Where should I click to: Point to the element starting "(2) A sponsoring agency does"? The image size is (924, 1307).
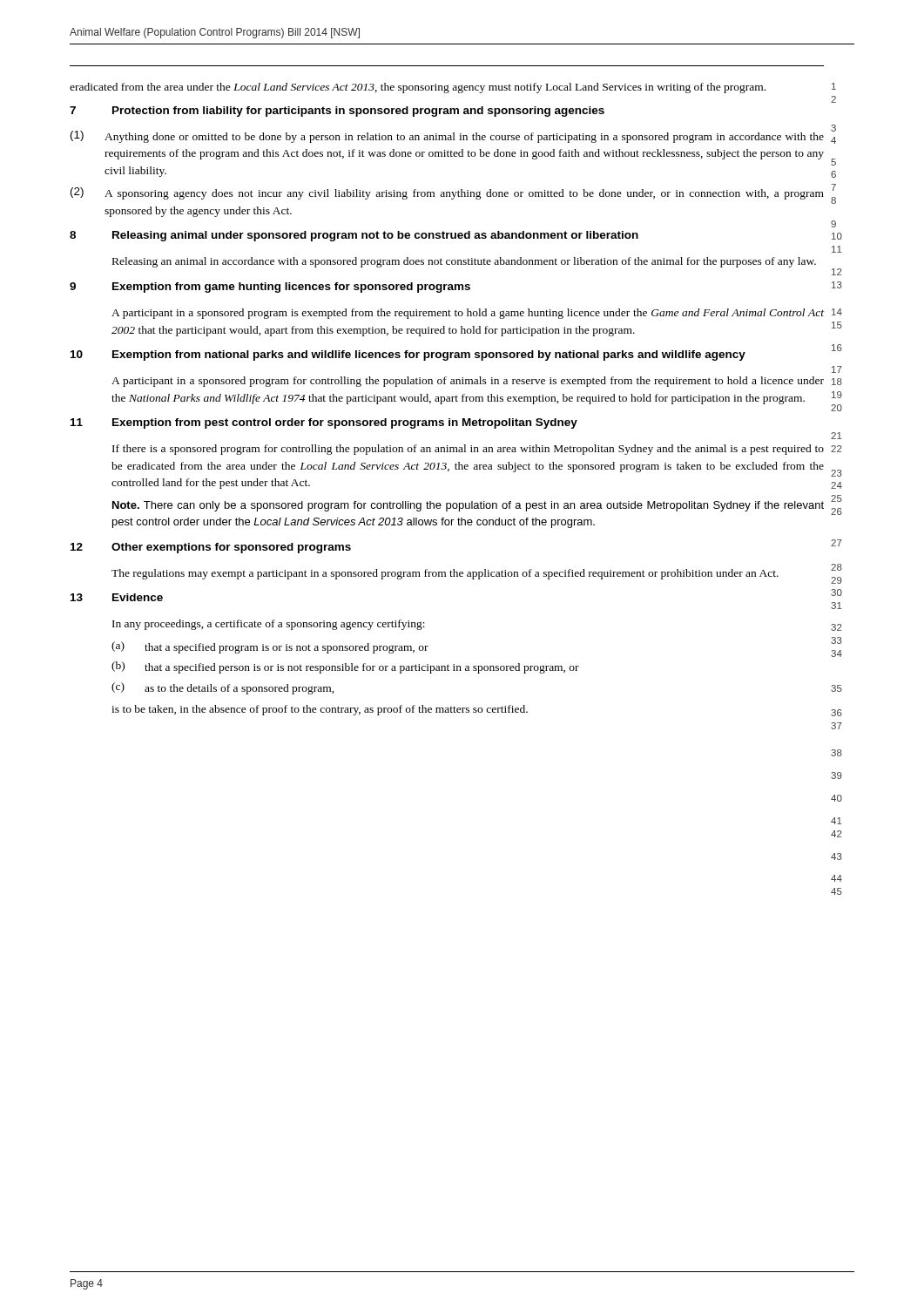point(447,202)
